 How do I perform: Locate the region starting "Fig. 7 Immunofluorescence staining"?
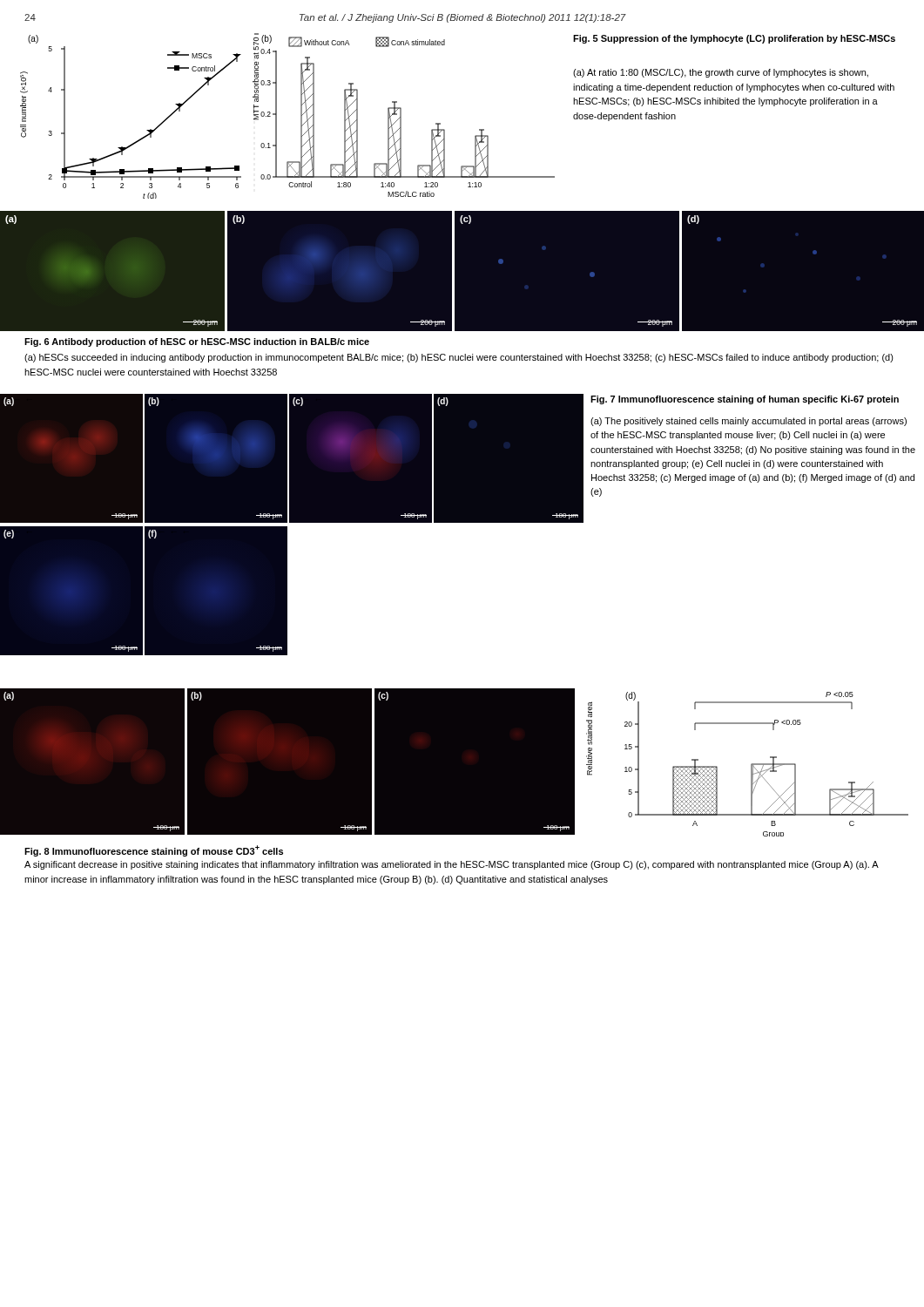point(745,399)
